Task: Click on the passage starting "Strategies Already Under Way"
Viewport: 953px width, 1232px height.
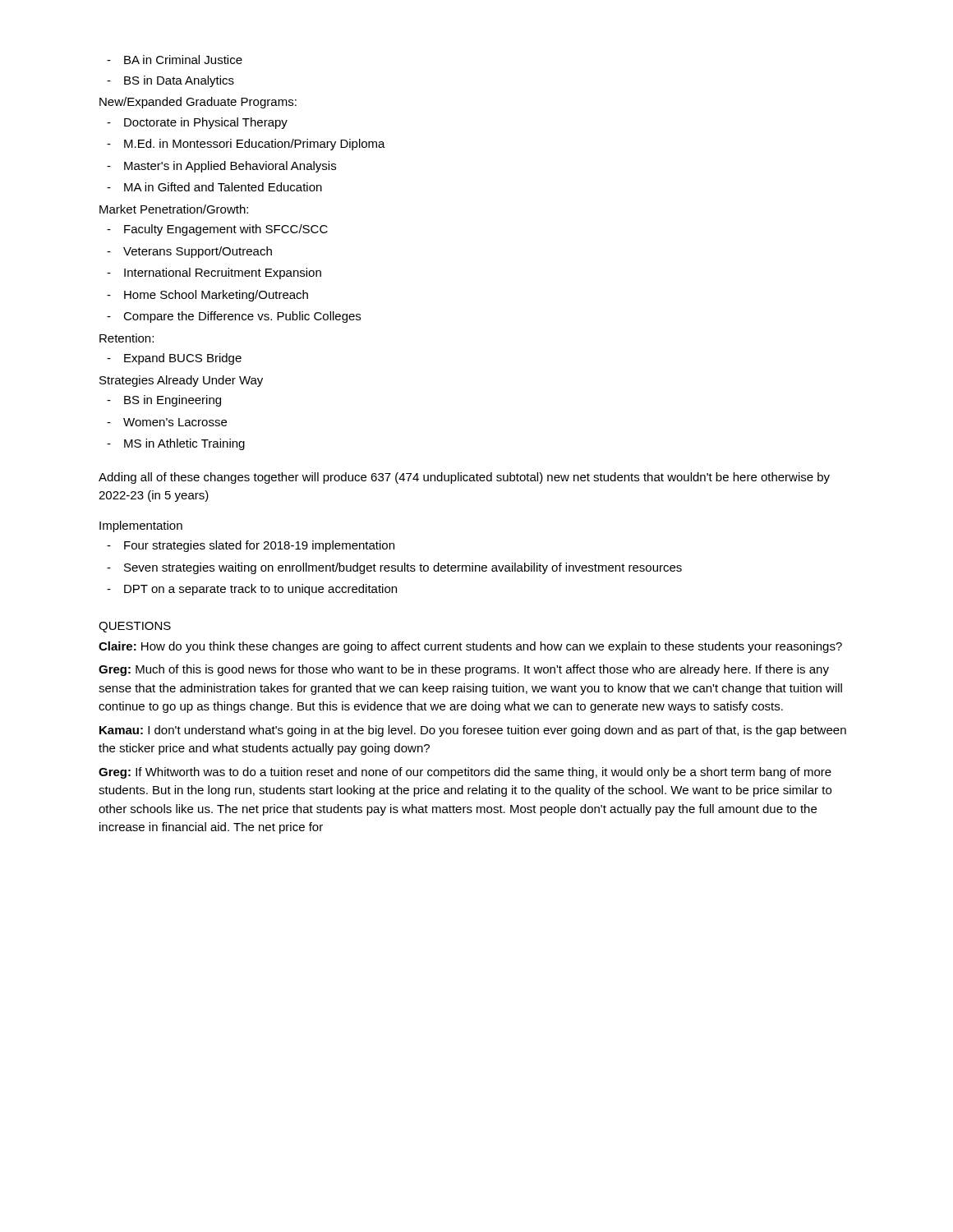Action: click(181, 379)
